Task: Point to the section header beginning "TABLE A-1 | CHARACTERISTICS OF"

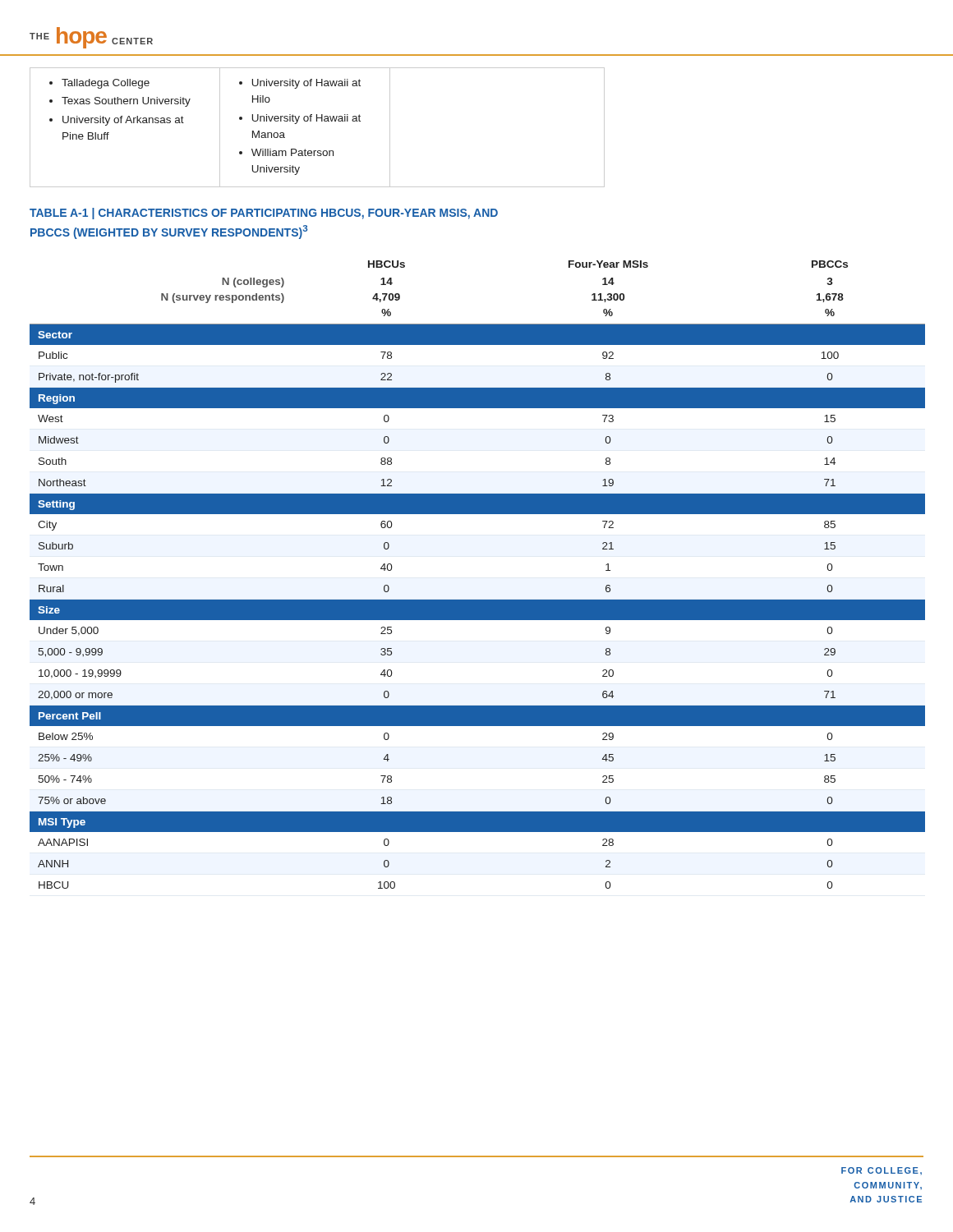Action: click(477, 223)
